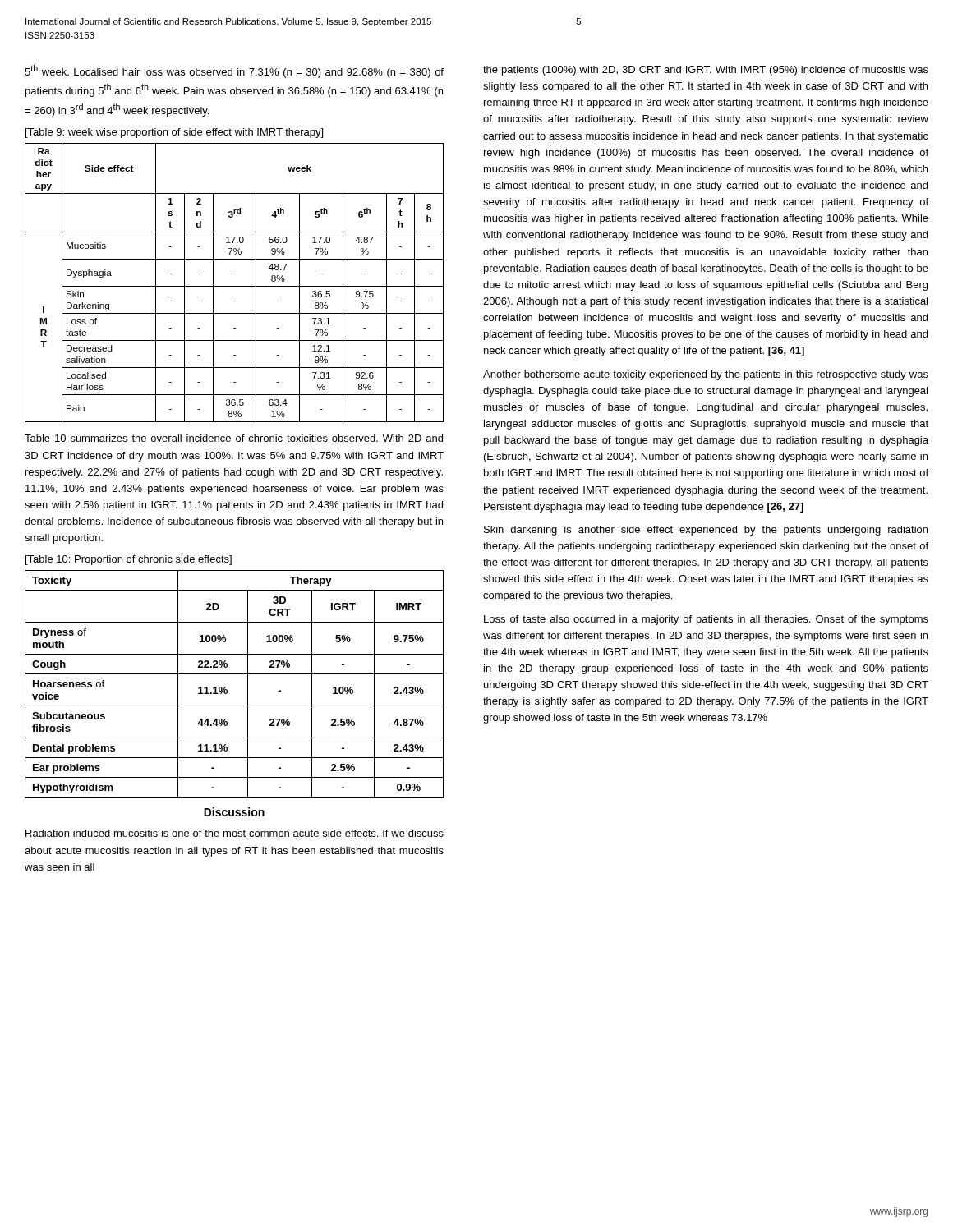This screenshot has height=1232, width=953.
Task: Click on the table containing "2 n d"
Action: [x=234, y=283]
